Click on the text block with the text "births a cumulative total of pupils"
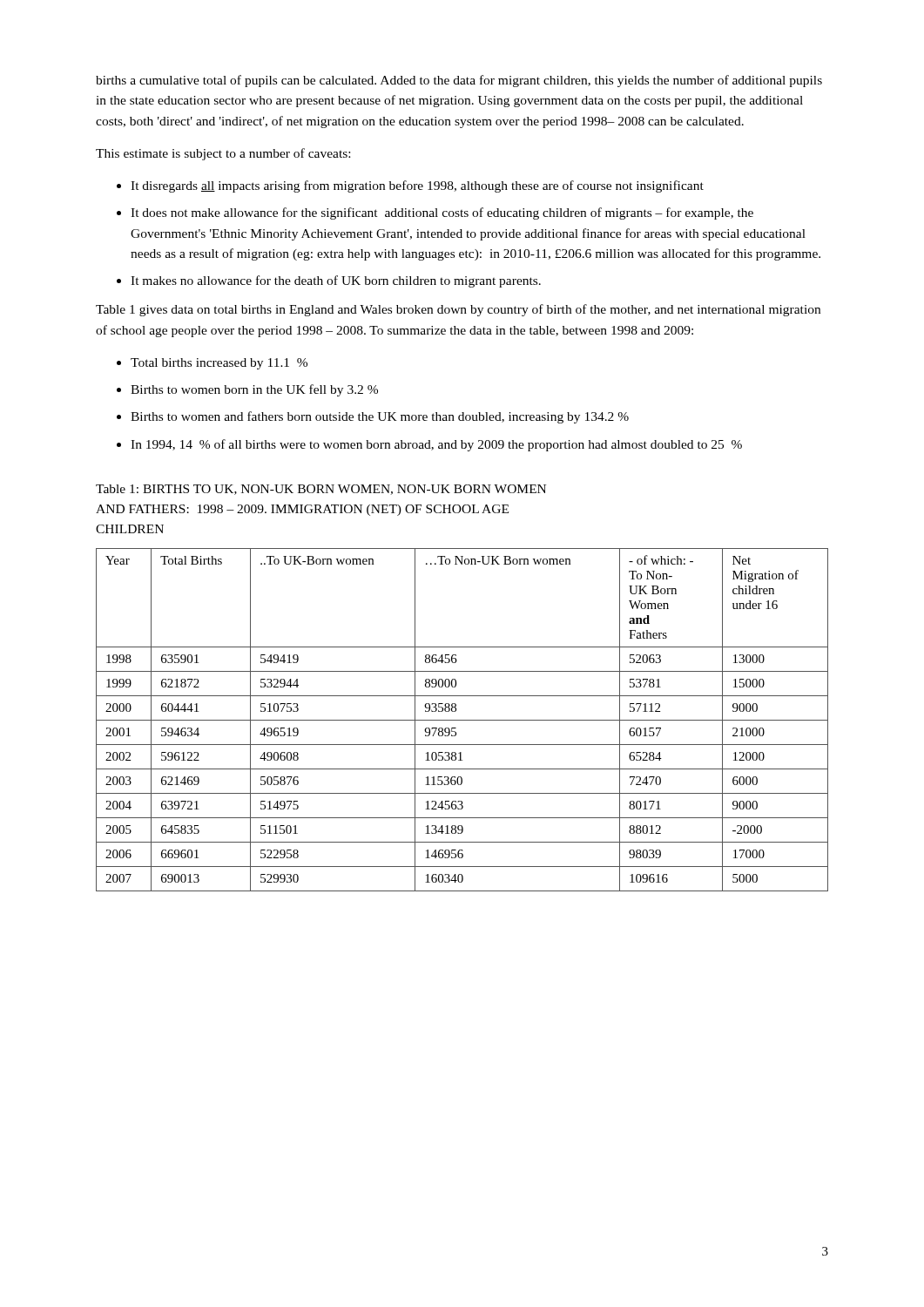The height and width of the screenshot is (1307, 924). (459, 100)
